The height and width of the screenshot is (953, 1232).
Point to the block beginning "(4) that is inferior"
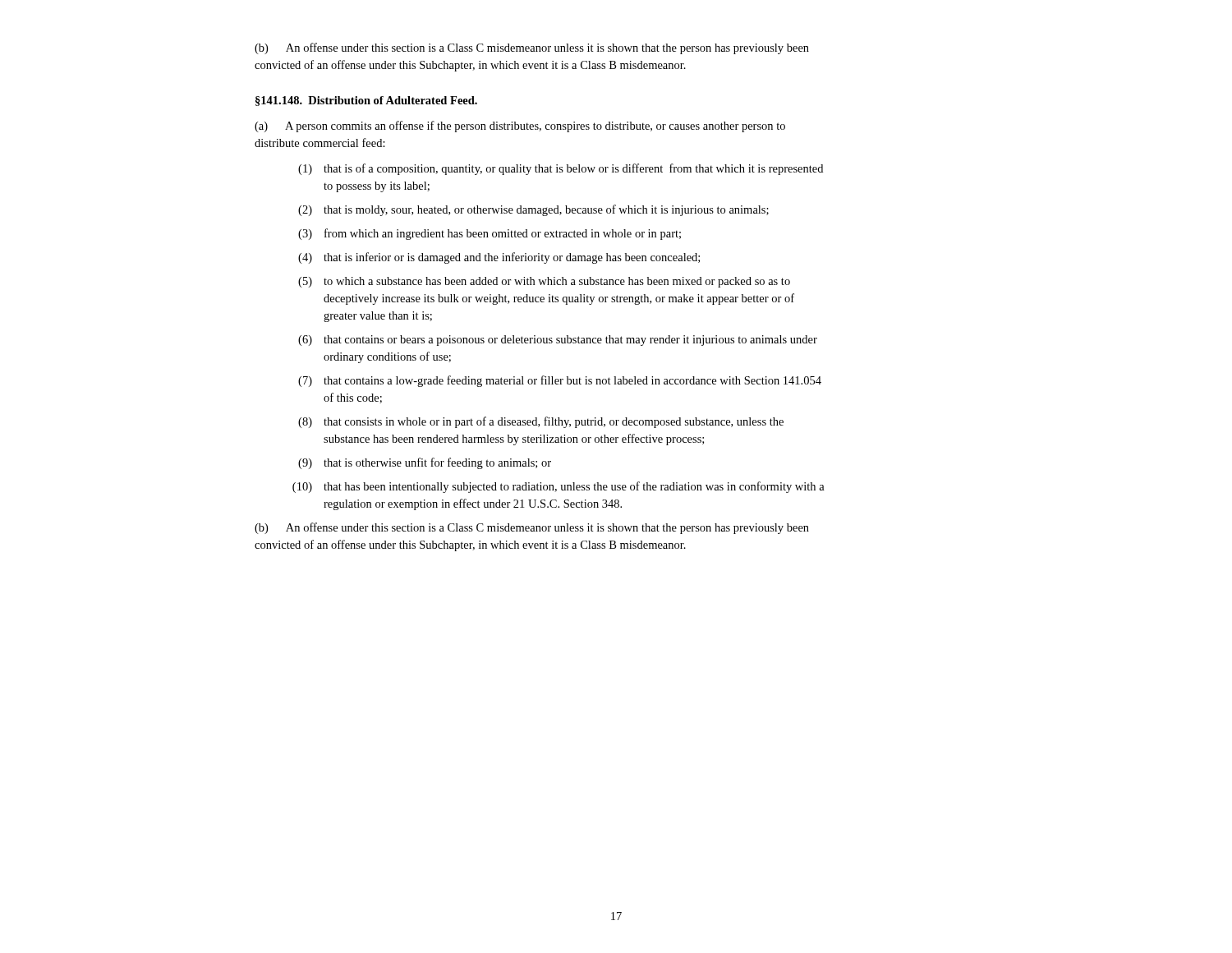(x=542, y=258)
